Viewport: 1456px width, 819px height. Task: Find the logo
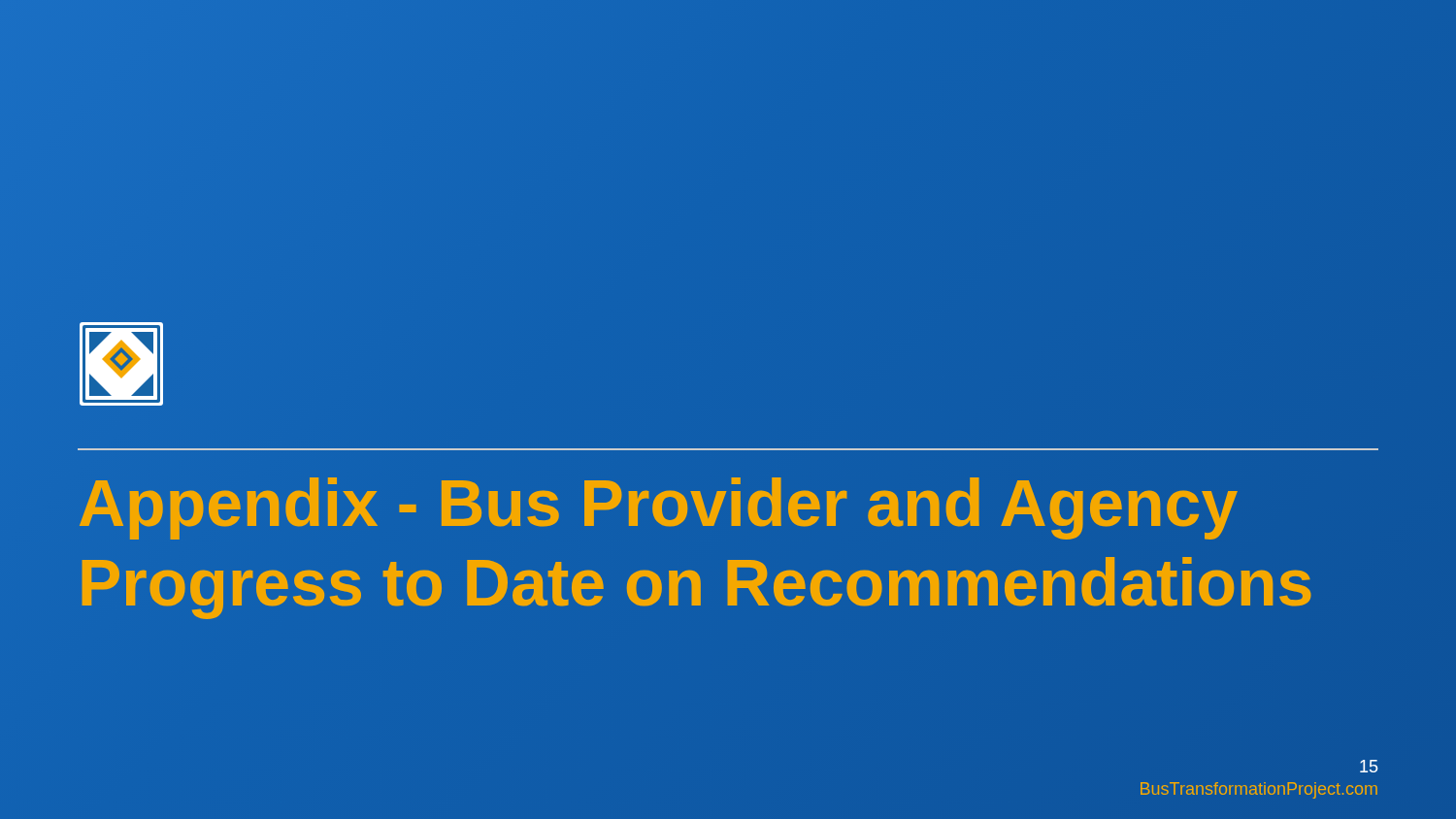click(121, 366)
